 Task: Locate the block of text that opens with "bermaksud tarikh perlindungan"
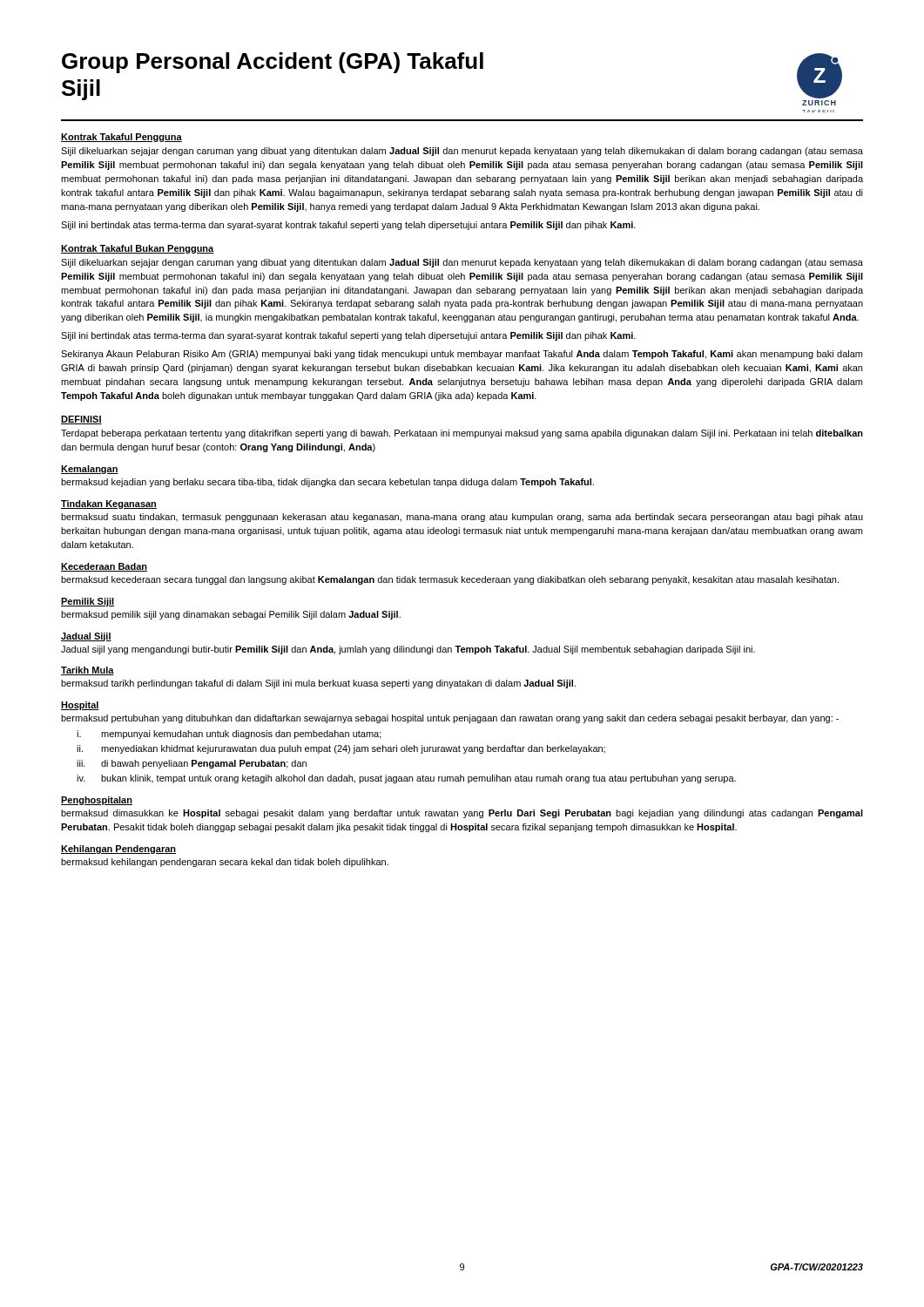[319, 684]
